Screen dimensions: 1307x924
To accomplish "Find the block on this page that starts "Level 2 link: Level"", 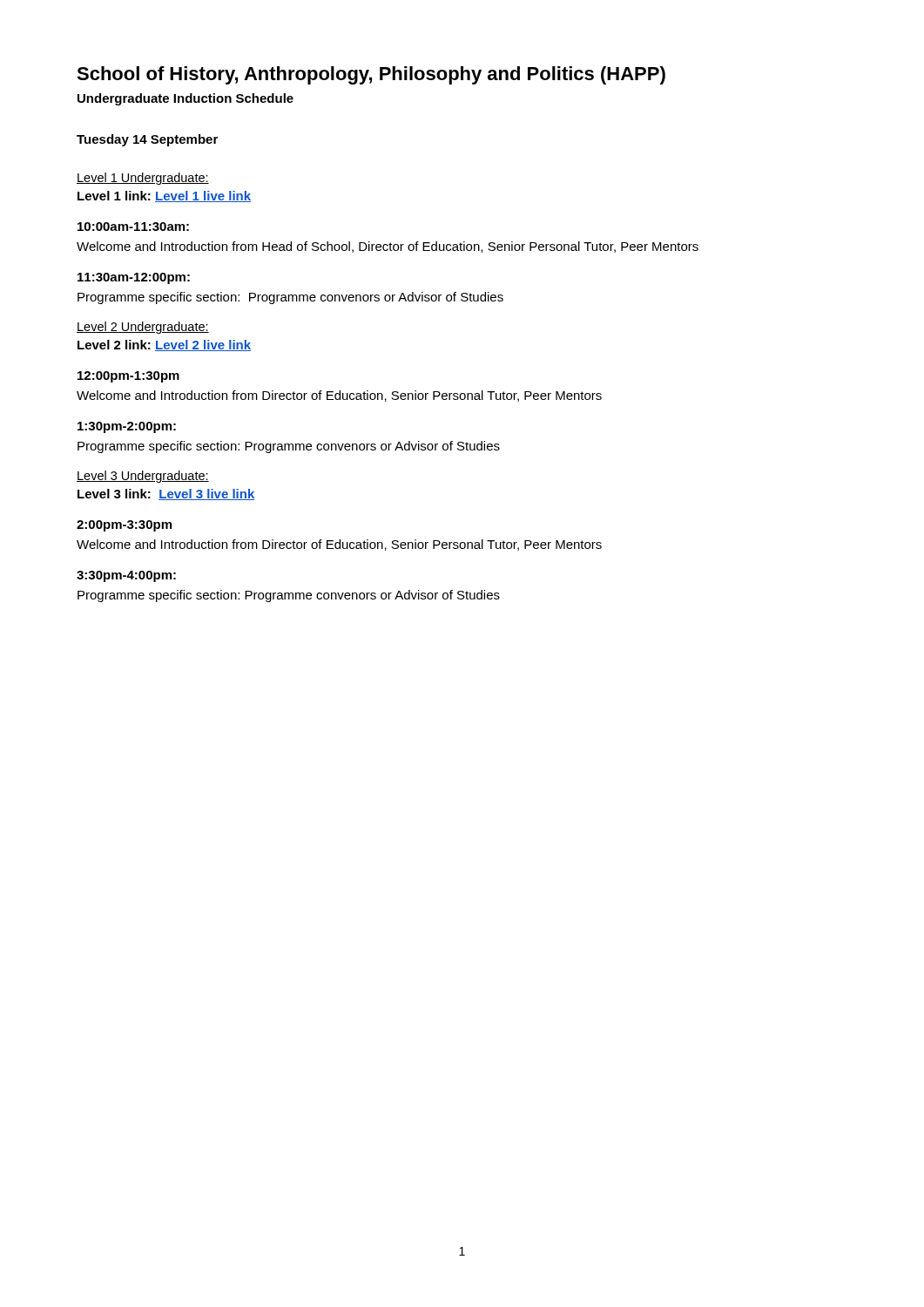I will tap(164, 345).
